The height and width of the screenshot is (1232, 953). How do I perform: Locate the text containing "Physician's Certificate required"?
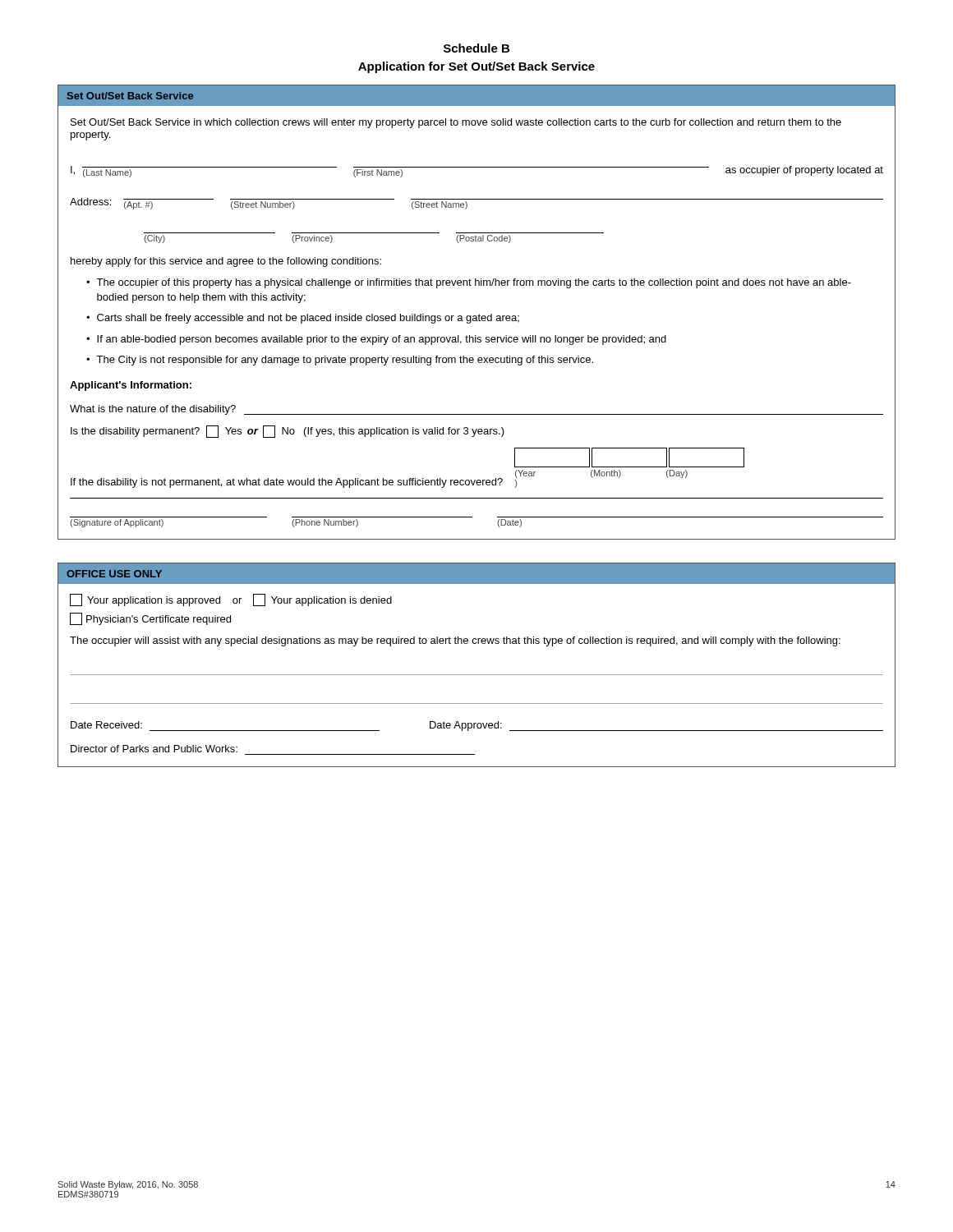151,619
